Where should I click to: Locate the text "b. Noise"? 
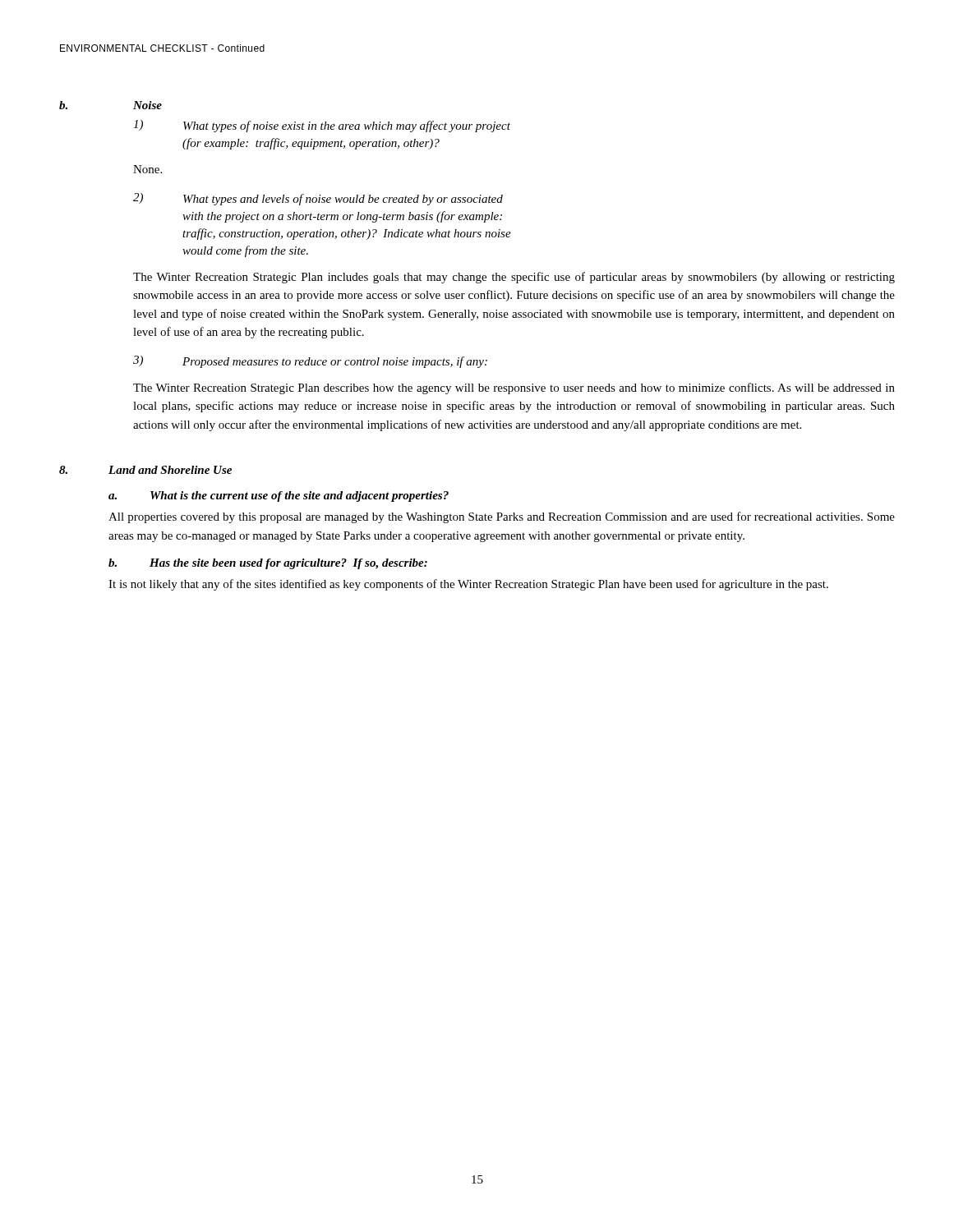coord(63,105)
